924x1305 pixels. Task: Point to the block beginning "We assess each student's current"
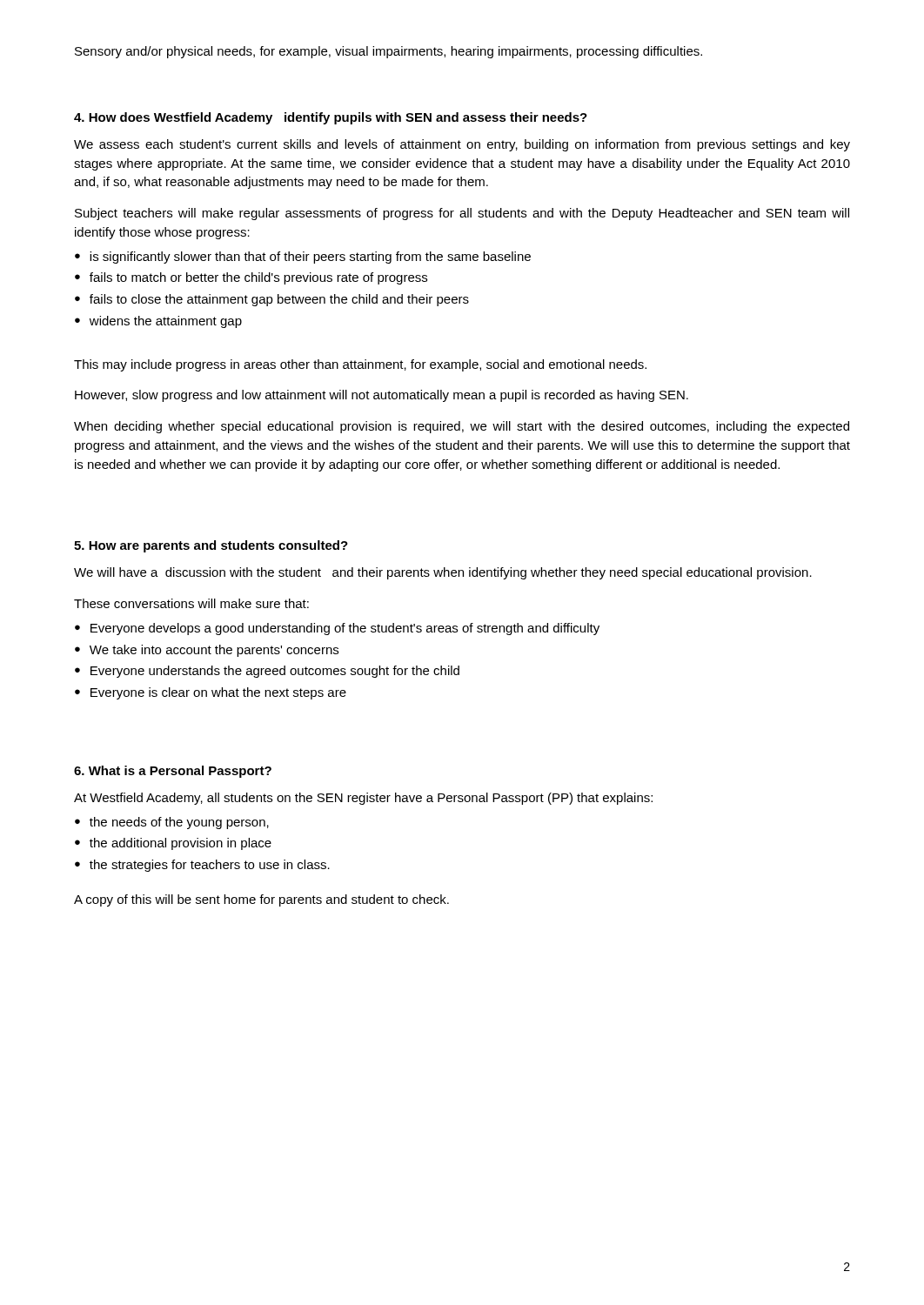point(462,163)
